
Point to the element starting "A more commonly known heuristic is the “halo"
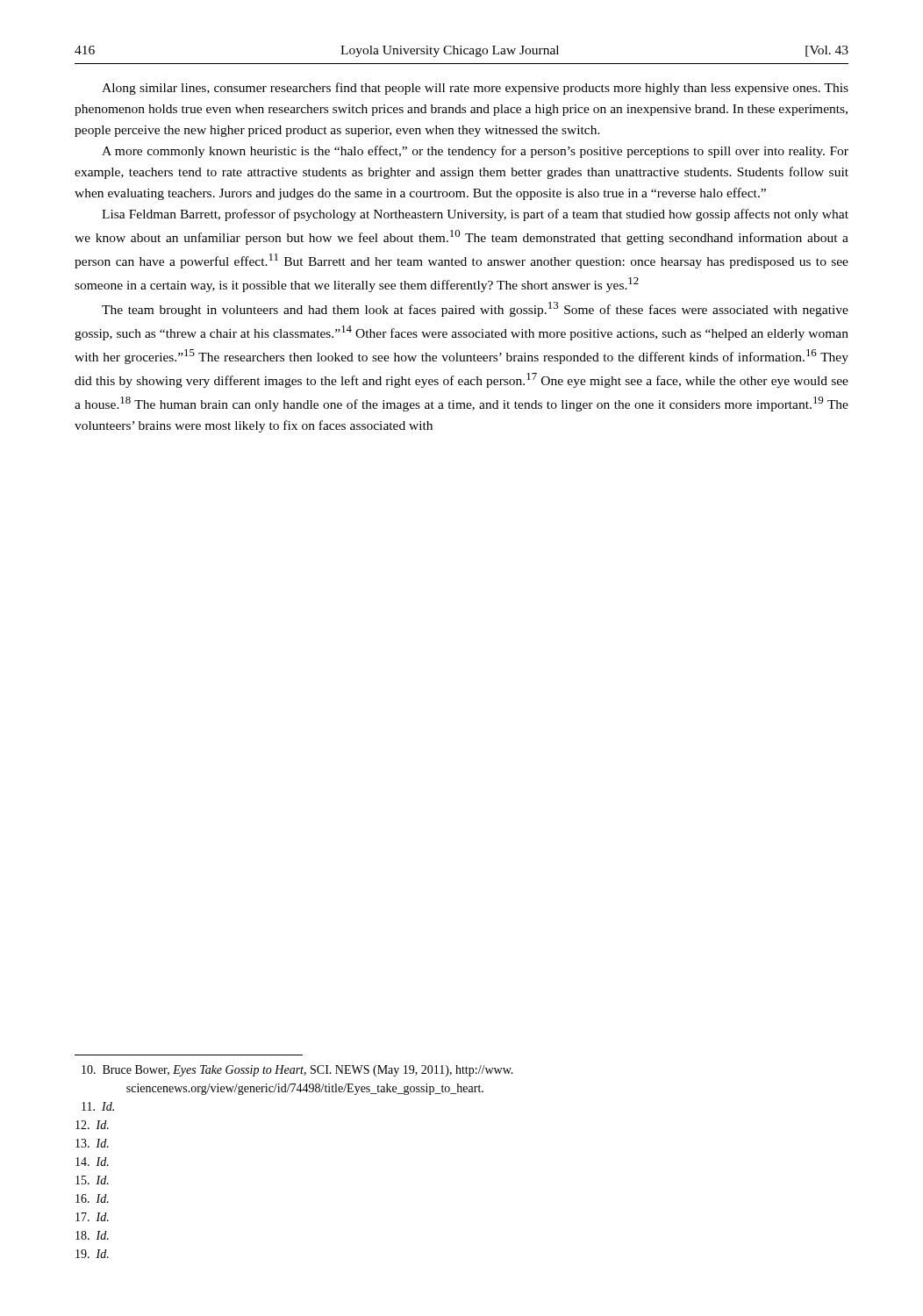(x=462, y=172)
